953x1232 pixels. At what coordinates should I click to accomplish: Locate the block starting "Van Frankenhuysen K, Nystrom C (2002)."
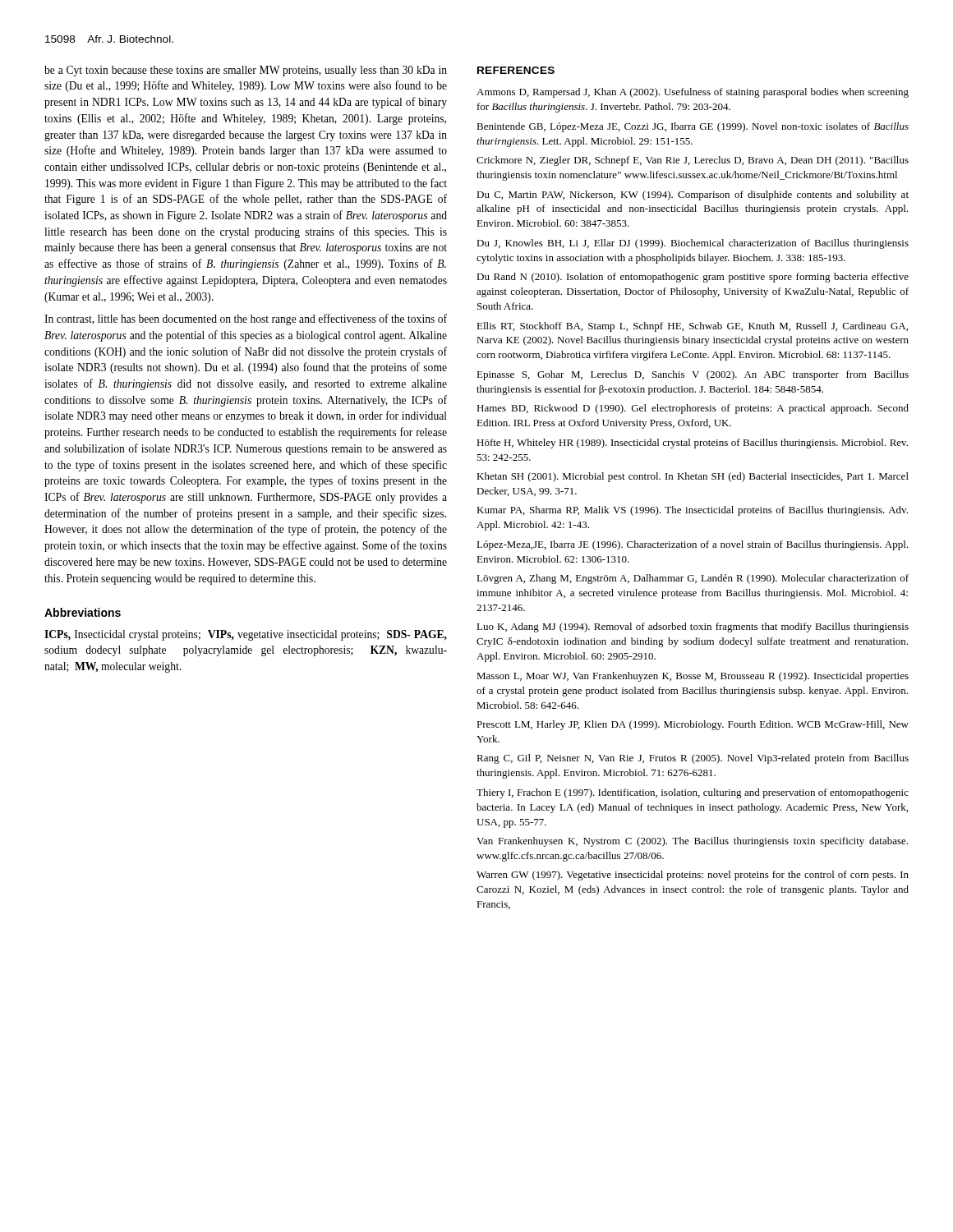pyautogui.click(x=693, y=848)
